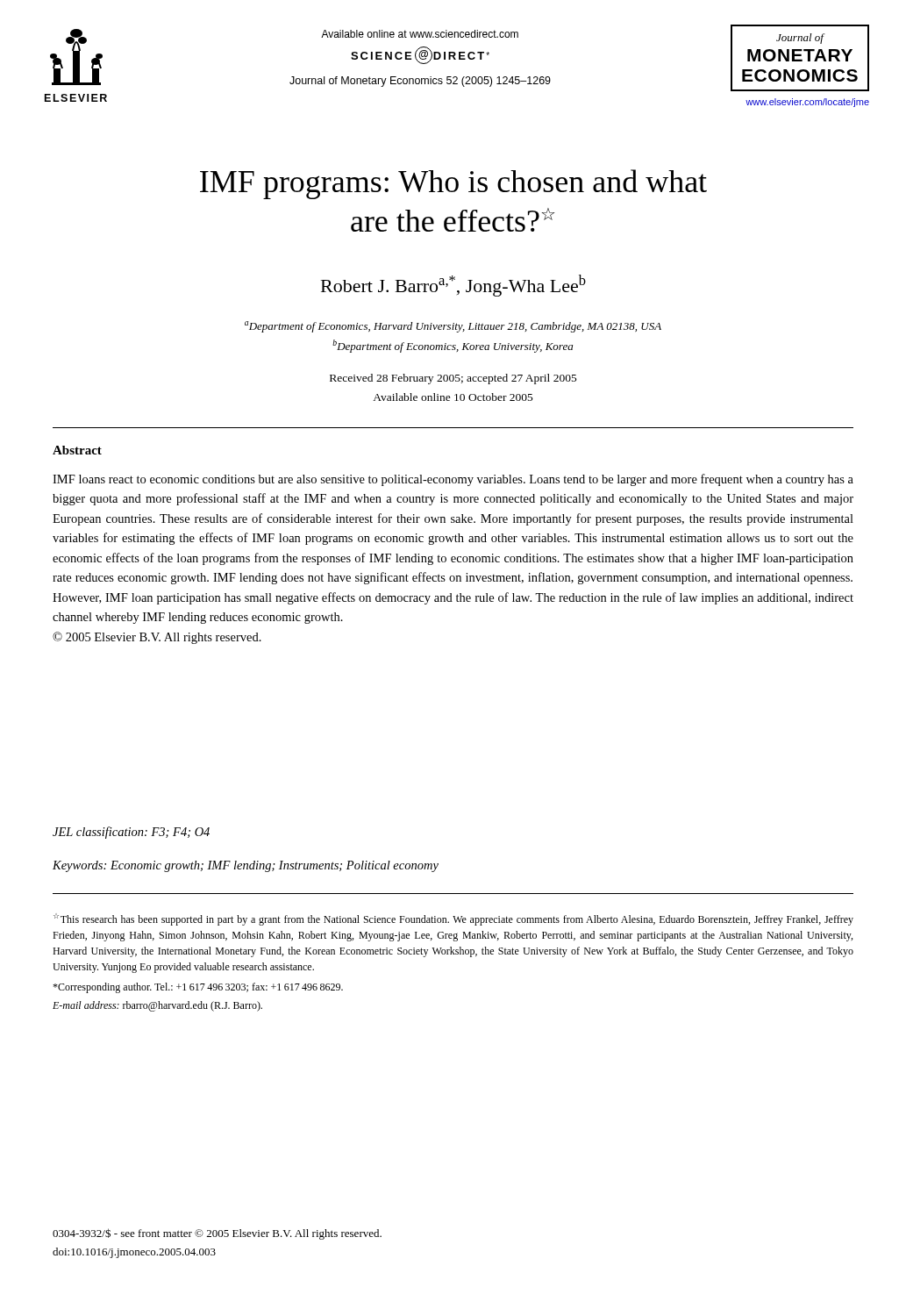Select the text block containing "aDepartment of Economics, Harvard University, Littauer 218, Cambridge,"

(x=453, y=336)
